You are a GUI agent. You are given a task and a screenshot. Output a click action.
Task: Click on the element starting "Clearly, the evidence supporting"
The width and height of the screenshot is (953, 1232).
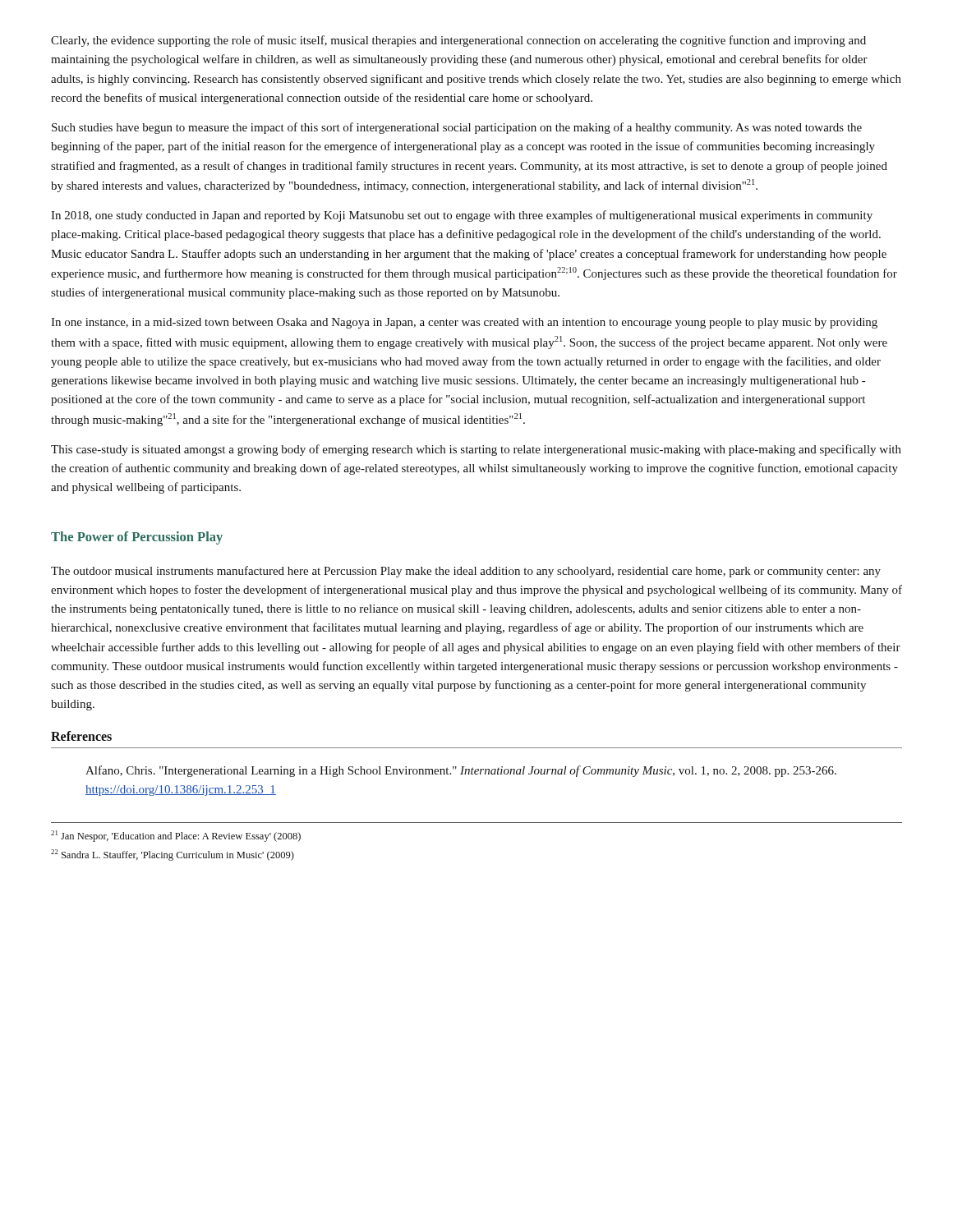pos(476,69)
